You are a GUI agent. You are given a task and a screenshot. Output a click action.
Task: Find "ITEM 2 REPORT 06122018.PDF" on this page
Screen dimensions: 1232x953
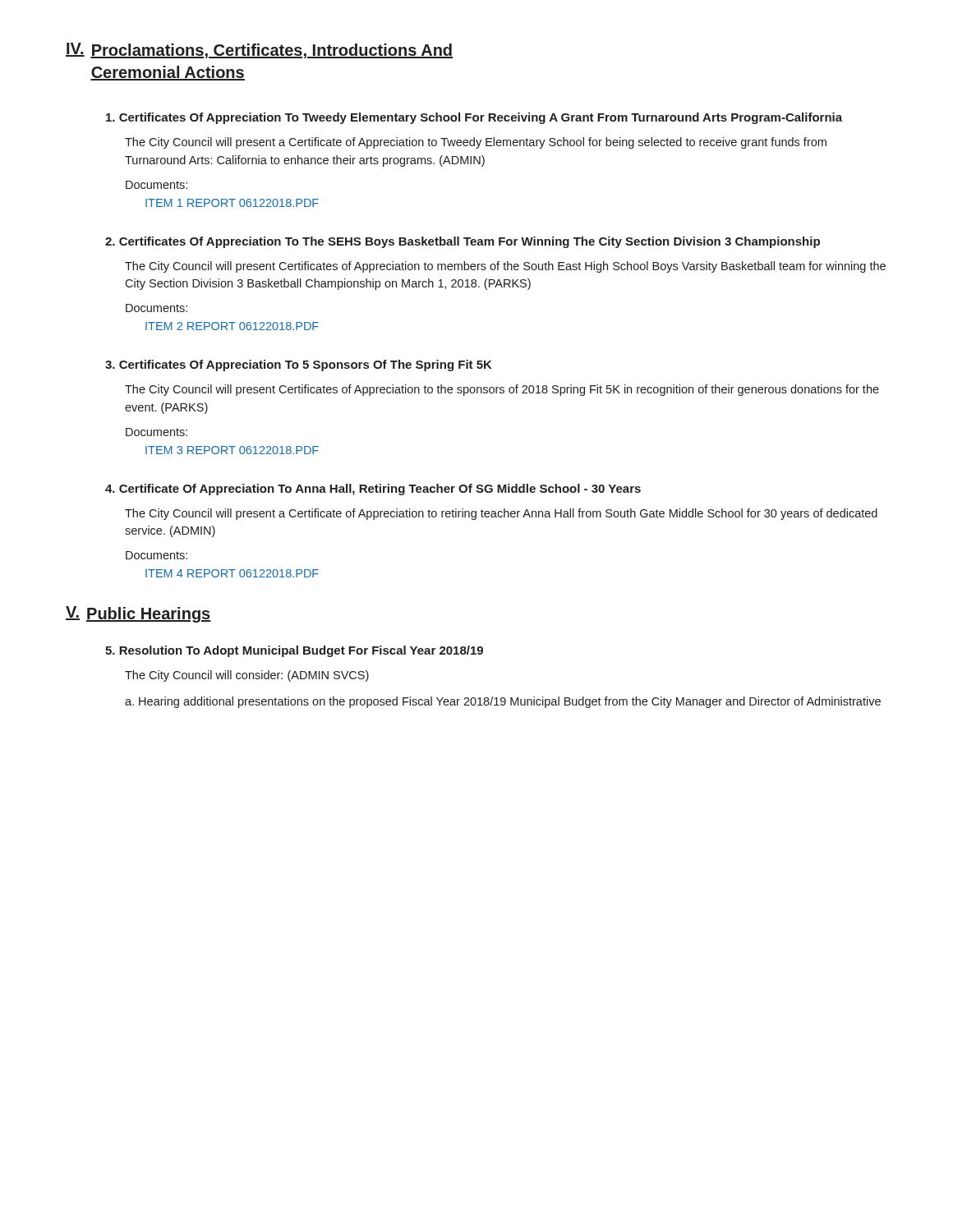pyautogui.click(x=232, y=326)
